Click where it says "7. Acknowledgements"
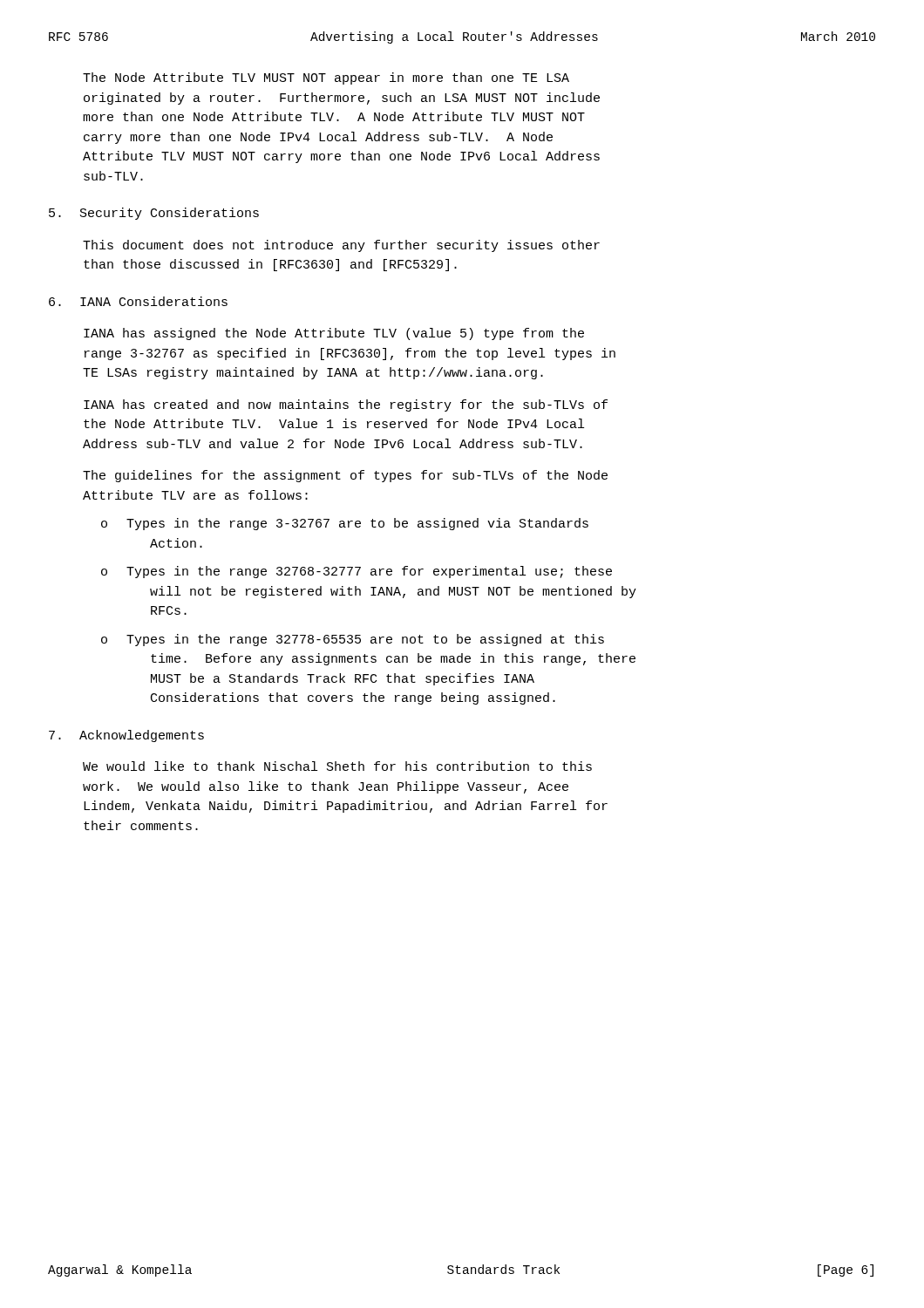This screenshot has height=1308, width=924. click(126, 736)
